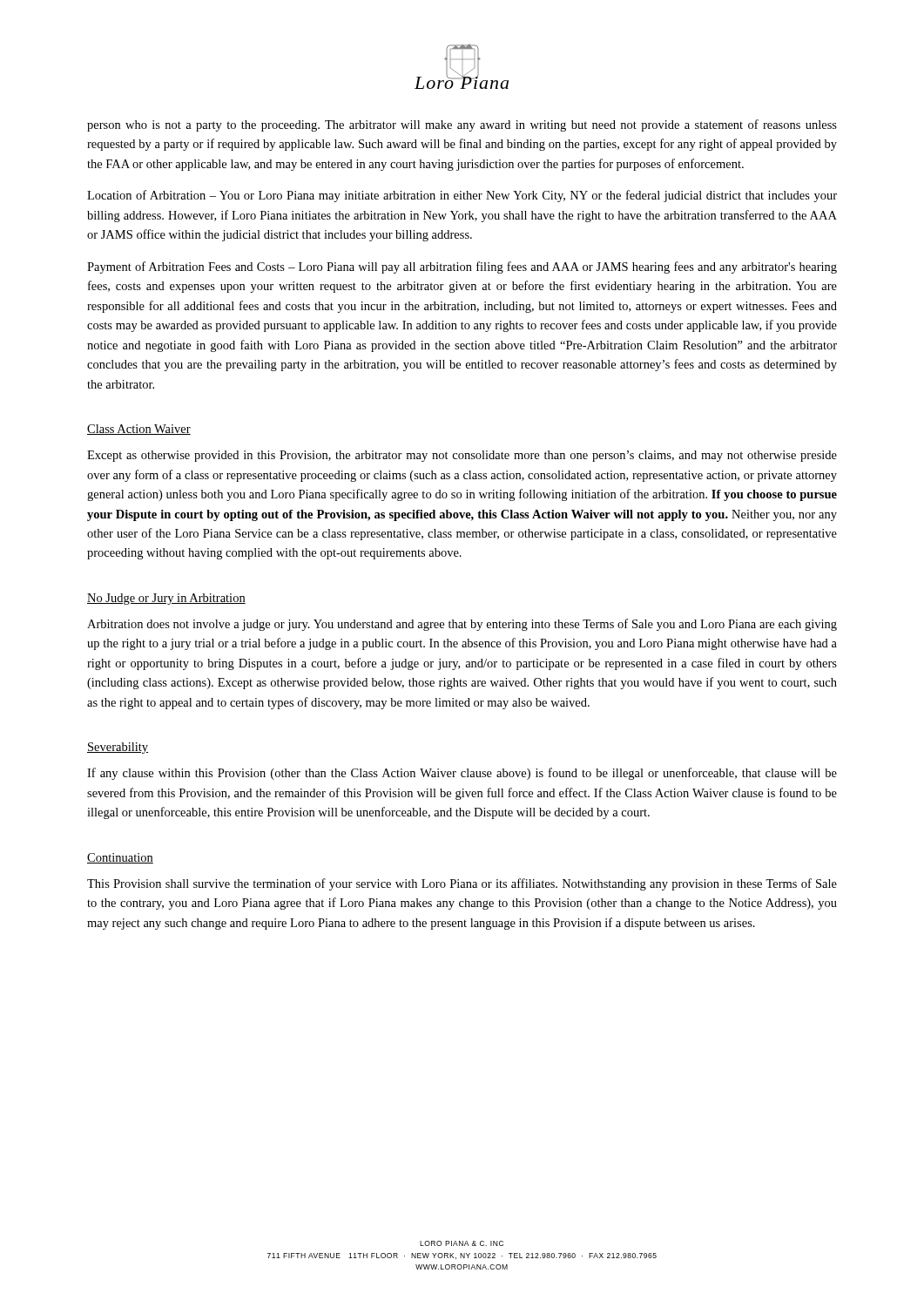Point to the block starting "No Judge or Jury in"
This screenshot has width=924, height=1307.
[166, 598]
